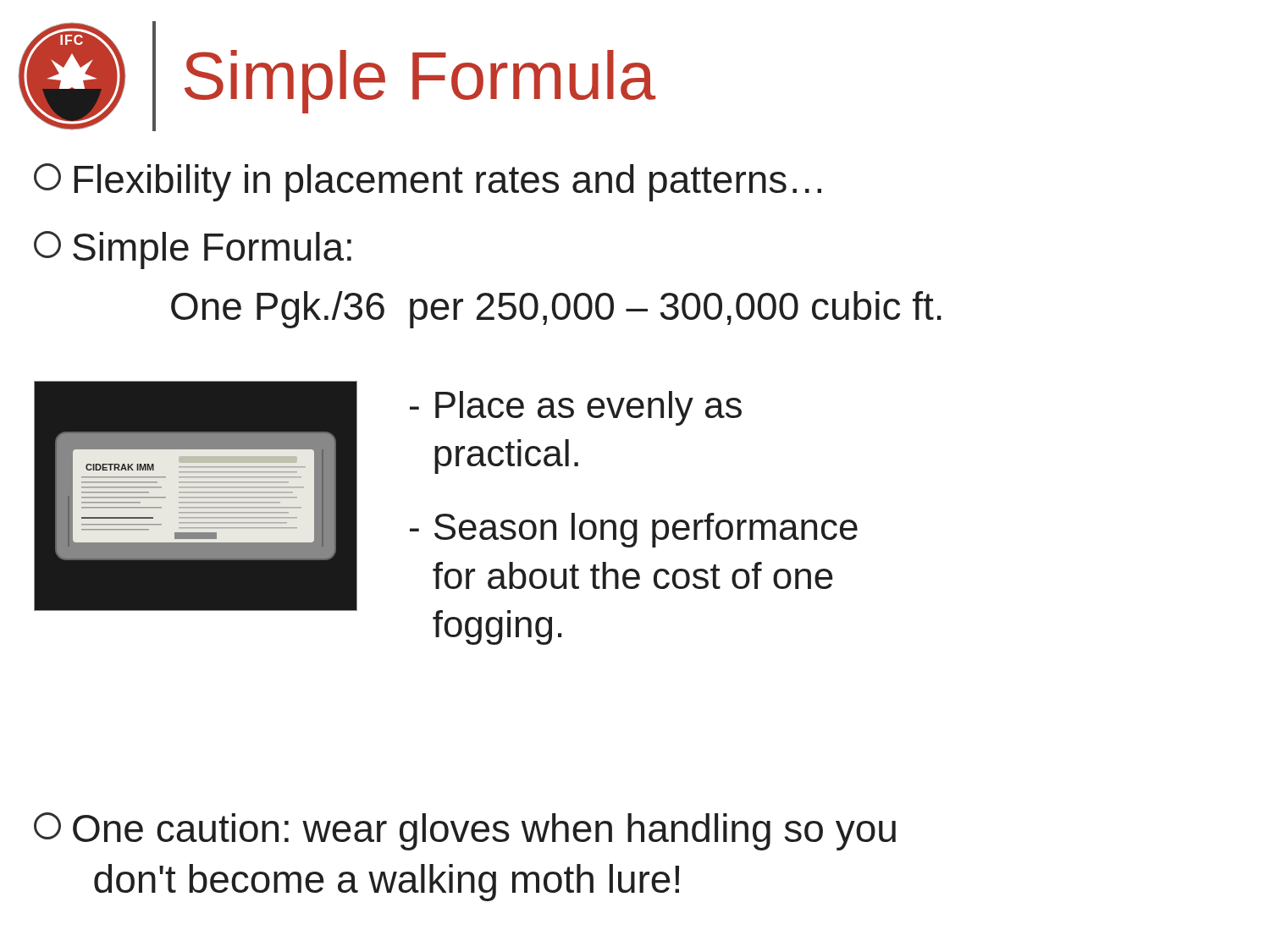Point to the block starting "One caution: wear gloves when handling so"
This screenshot has height=952, width=1270.
click(x=466, y=855)
